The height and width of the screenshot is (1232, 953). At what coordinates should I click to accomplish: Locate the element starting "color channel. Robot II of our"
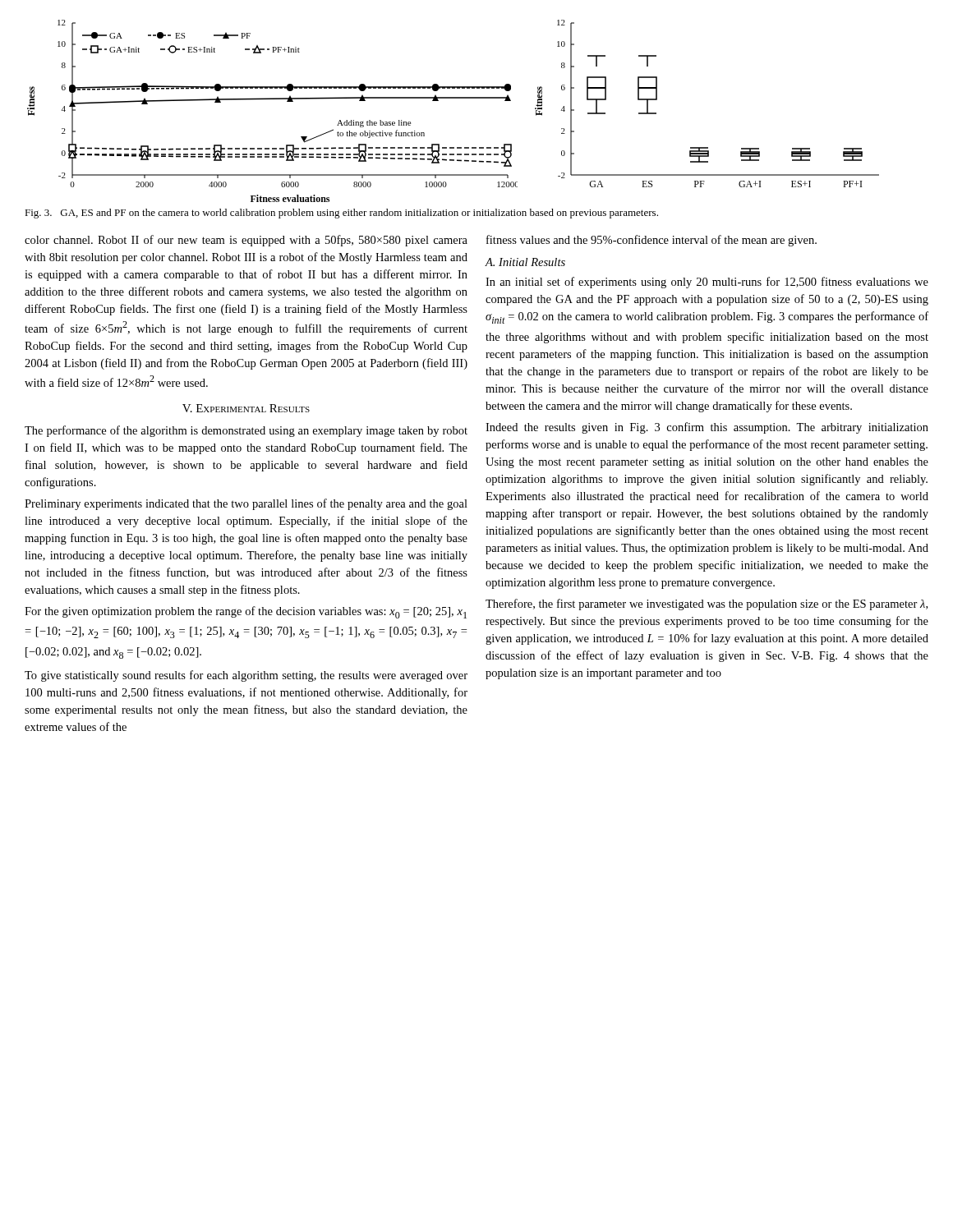[x=246, y=312]
